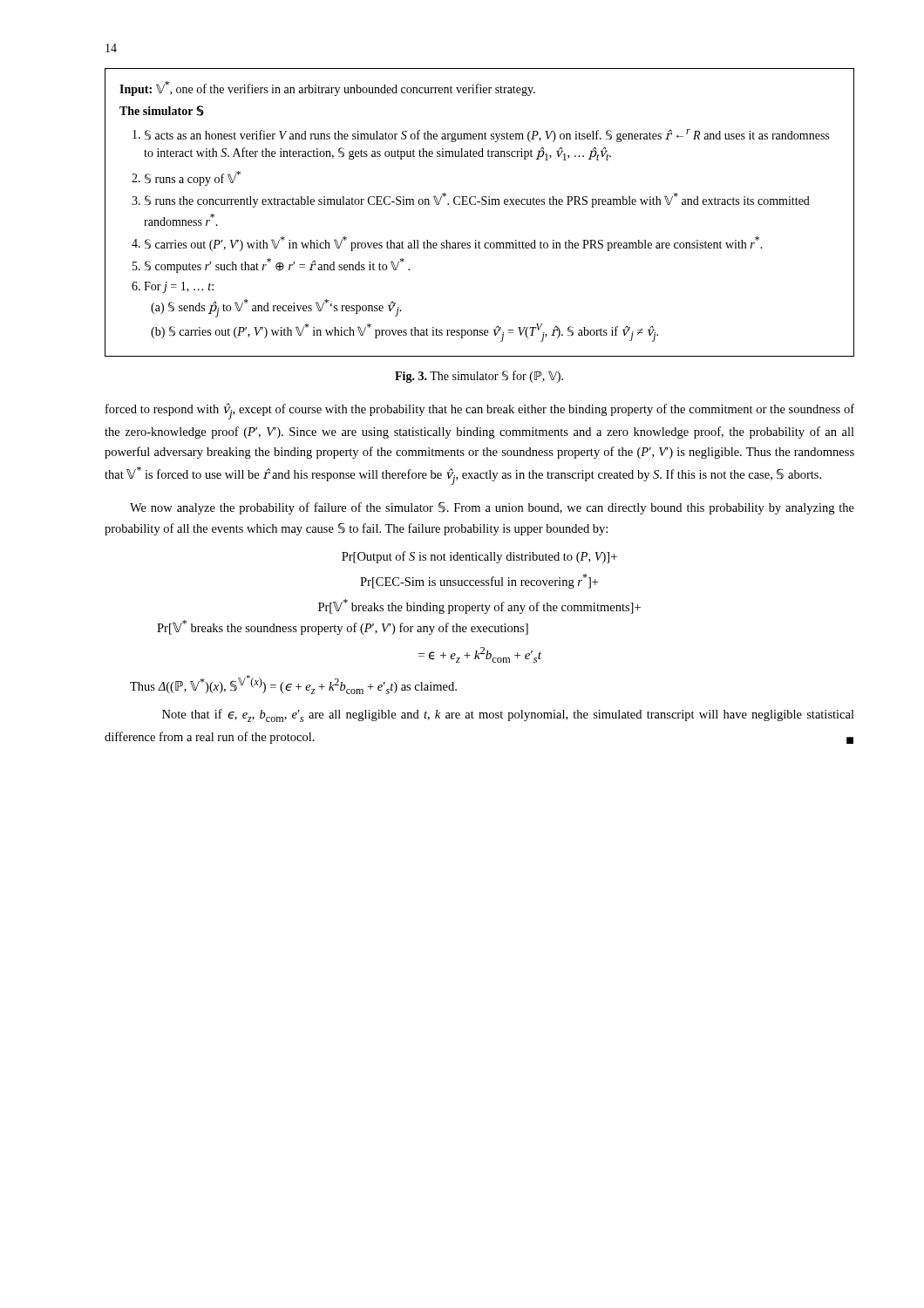Viewport: 924px width, 1308px height.
Task: Locate the text block with the text "Input: 𝕍*, one of the verifiers"
Action: [479, 210]
